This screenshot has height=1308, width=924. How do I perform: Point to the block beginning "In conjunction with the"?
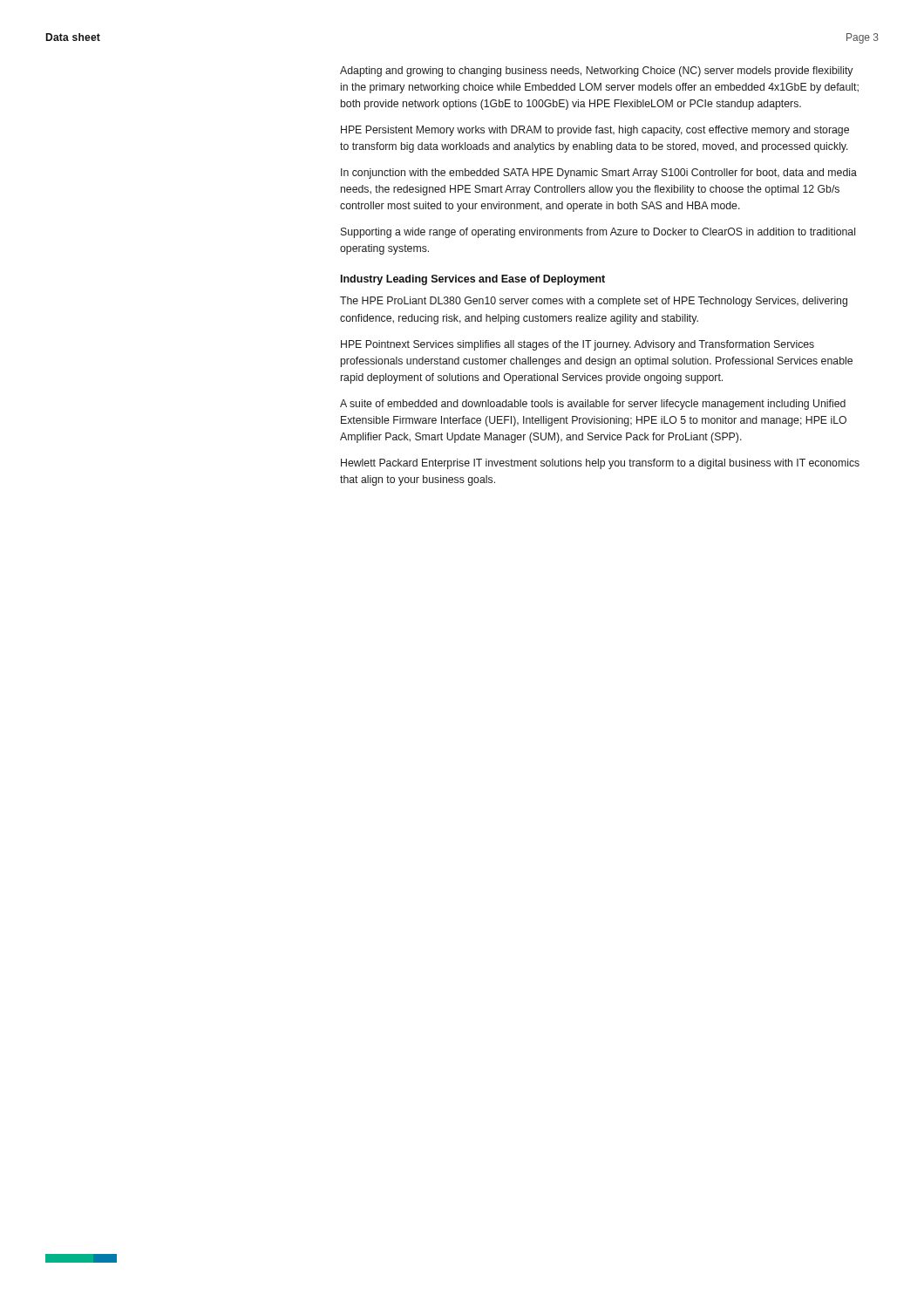pos(598,189)
